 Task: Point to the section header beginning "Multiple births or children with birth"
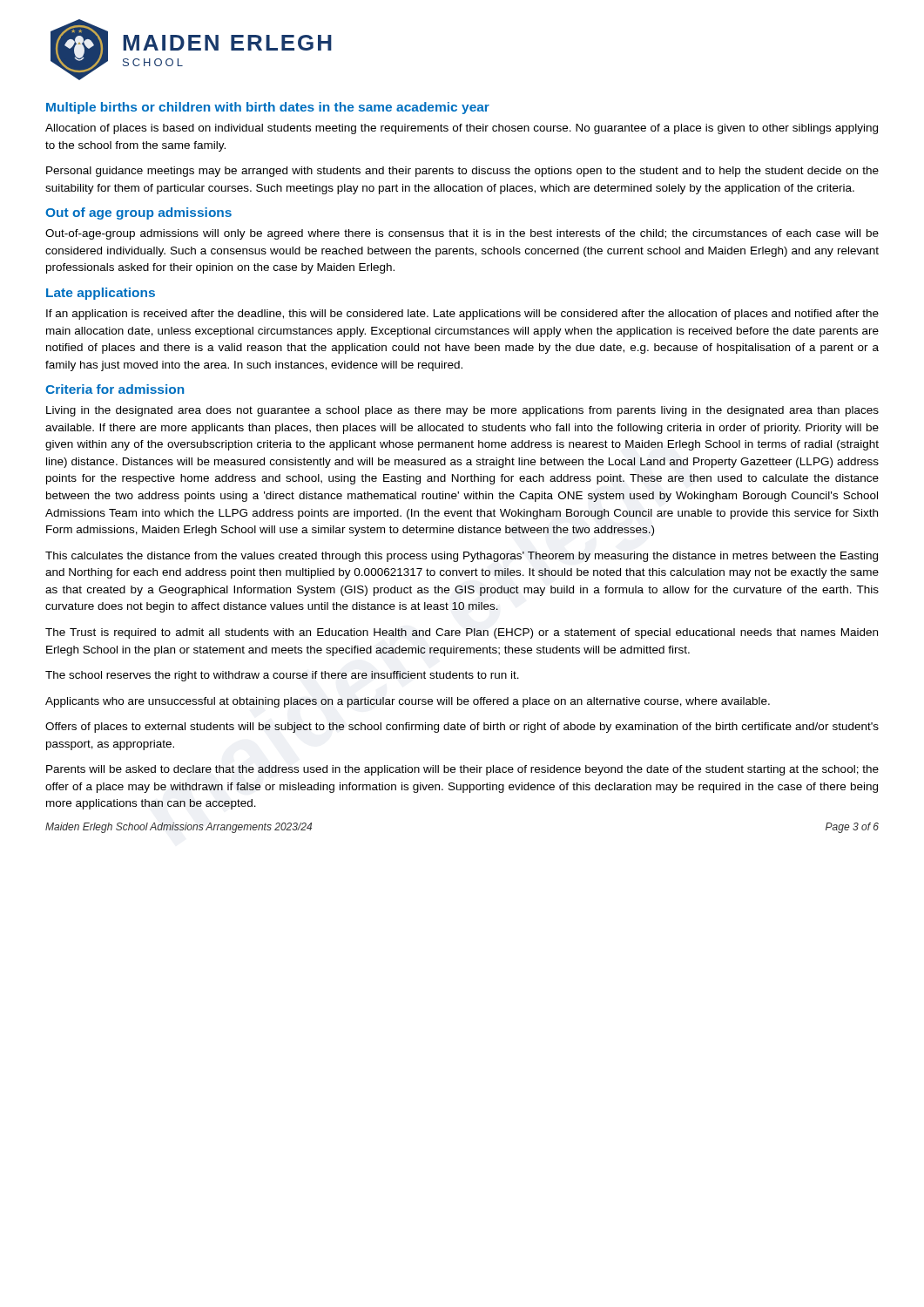tap(462, 107)
